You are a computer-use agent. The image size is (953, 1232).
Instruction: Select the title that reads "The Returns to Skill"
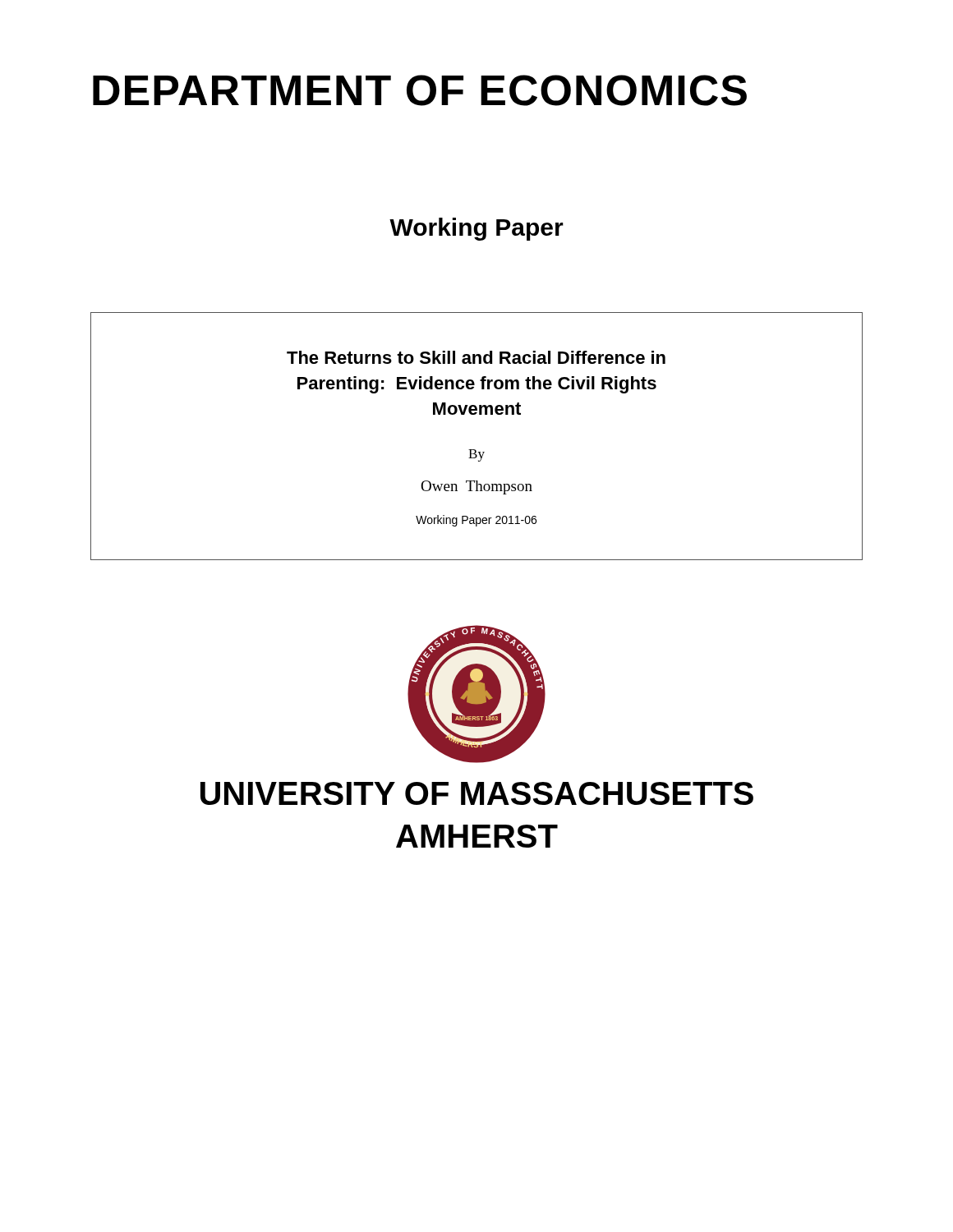476,357
